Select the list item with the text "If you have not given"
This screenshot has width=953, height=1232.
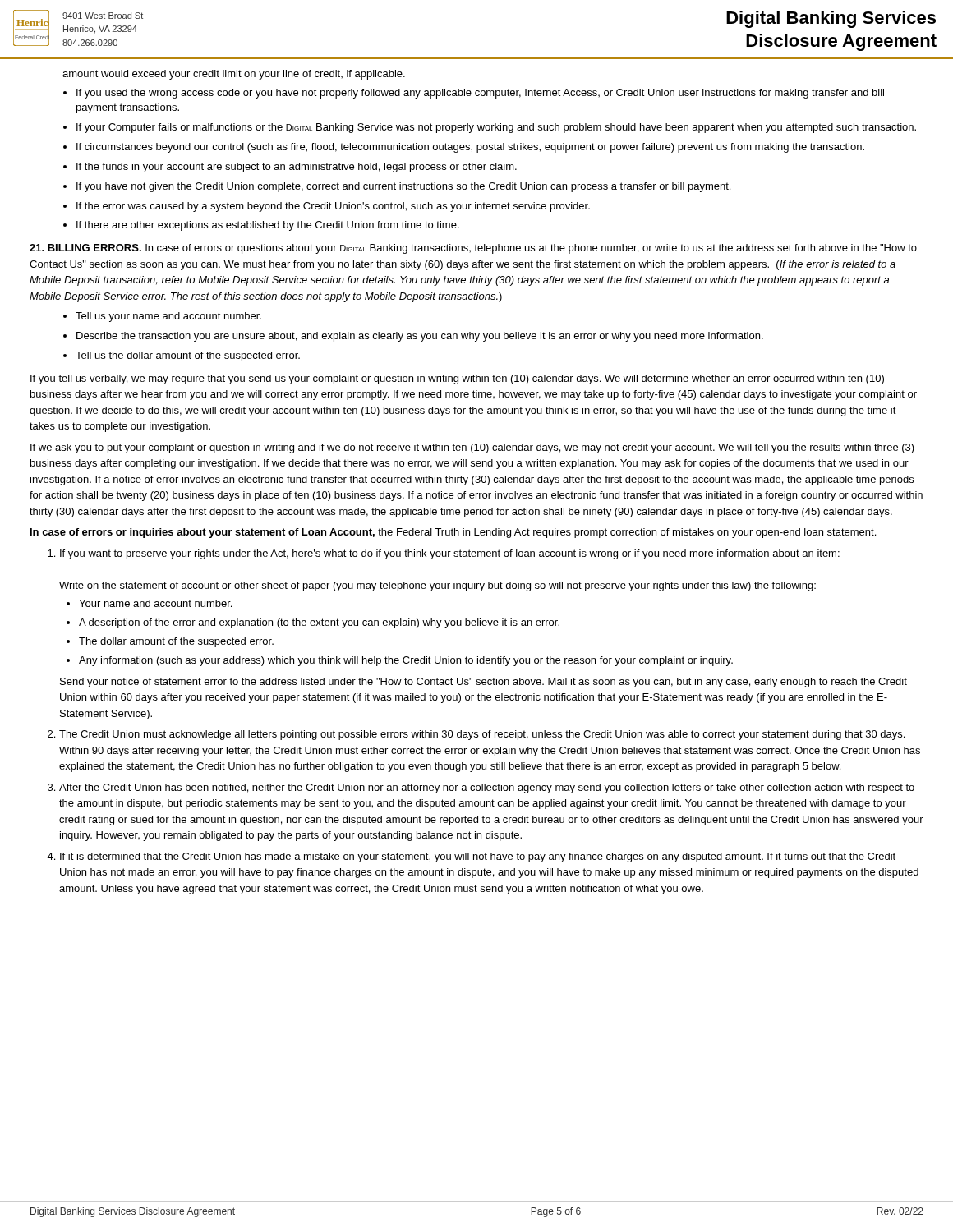pos(404,186)
